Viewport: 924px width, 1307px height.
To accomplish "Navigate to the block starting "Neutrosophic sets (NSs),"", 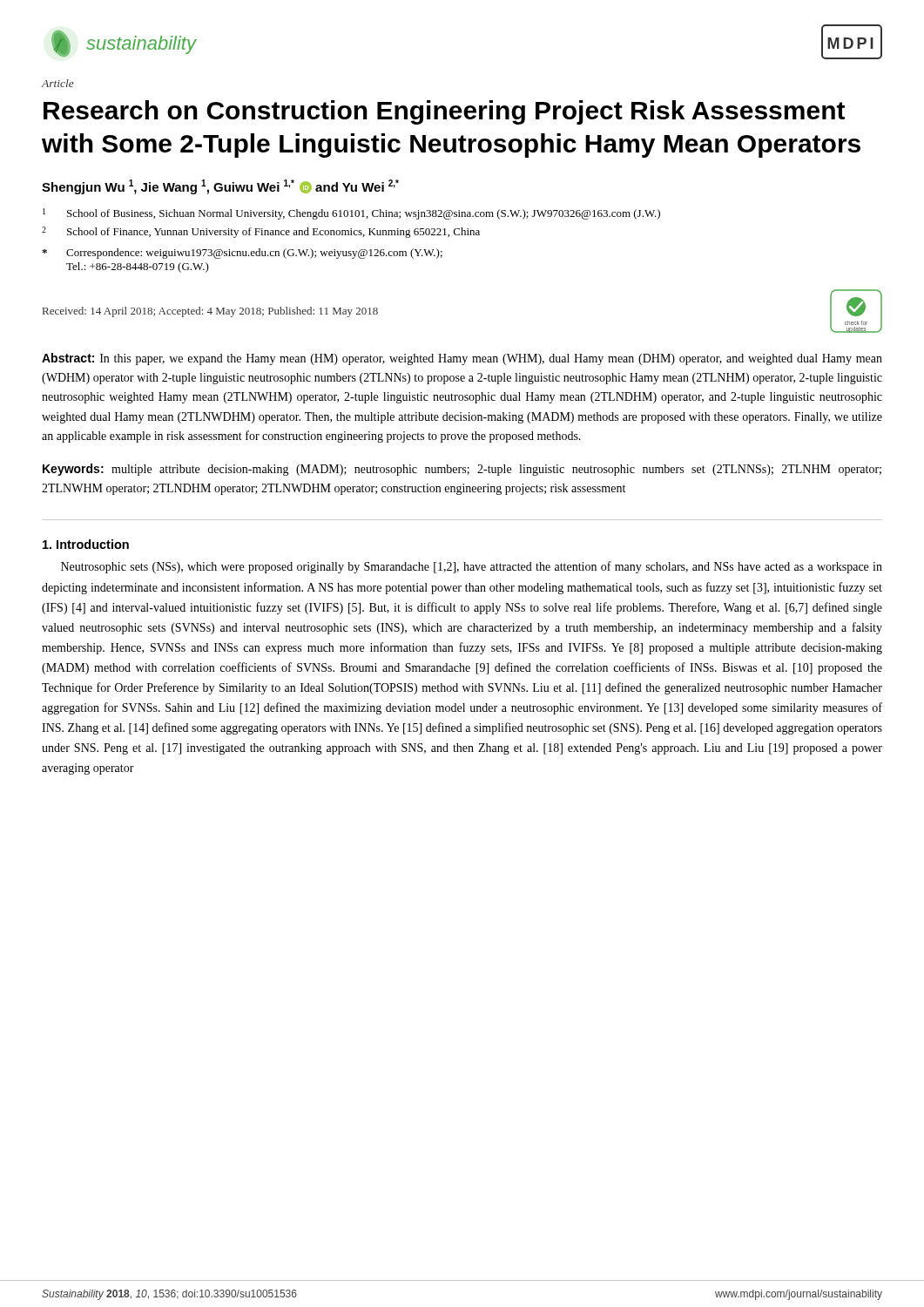I will [462, 668].
